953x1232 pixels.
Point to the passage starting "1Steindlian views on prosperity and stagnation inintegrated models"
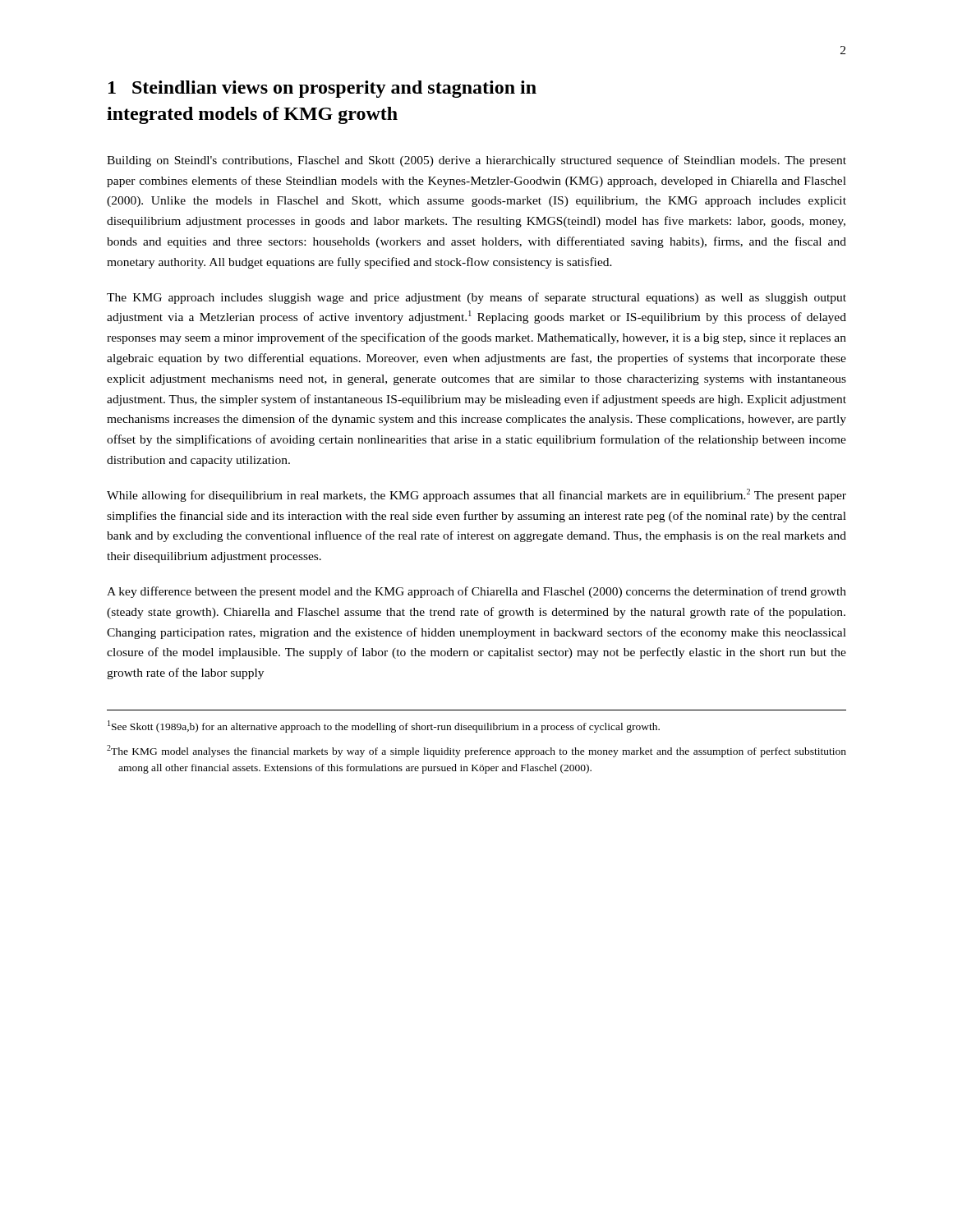[476, 101]
